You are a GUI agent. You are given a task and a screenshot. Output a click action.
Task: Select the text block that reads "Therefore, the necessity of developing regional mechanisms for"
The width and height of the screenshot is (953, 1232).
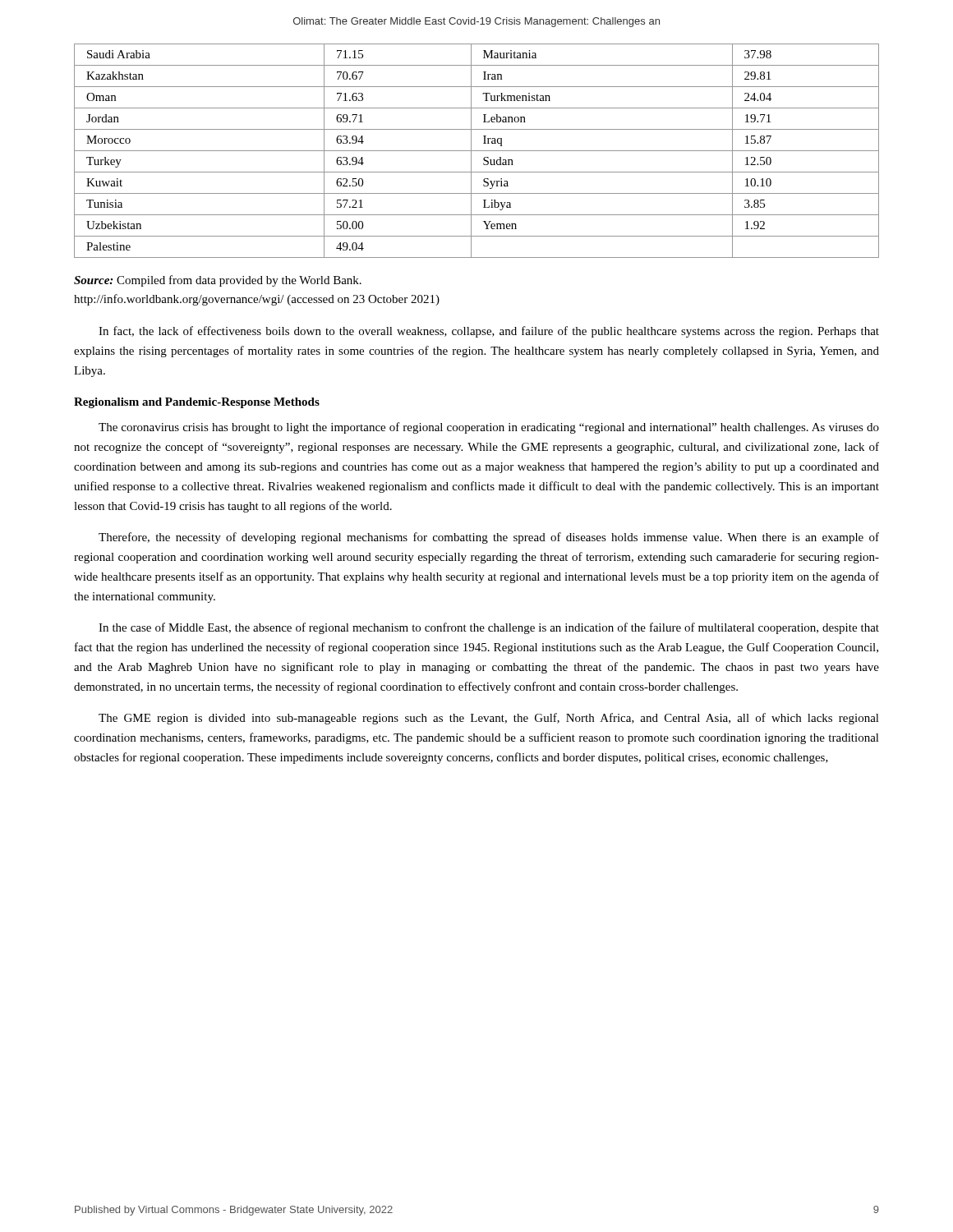point(476,567)
